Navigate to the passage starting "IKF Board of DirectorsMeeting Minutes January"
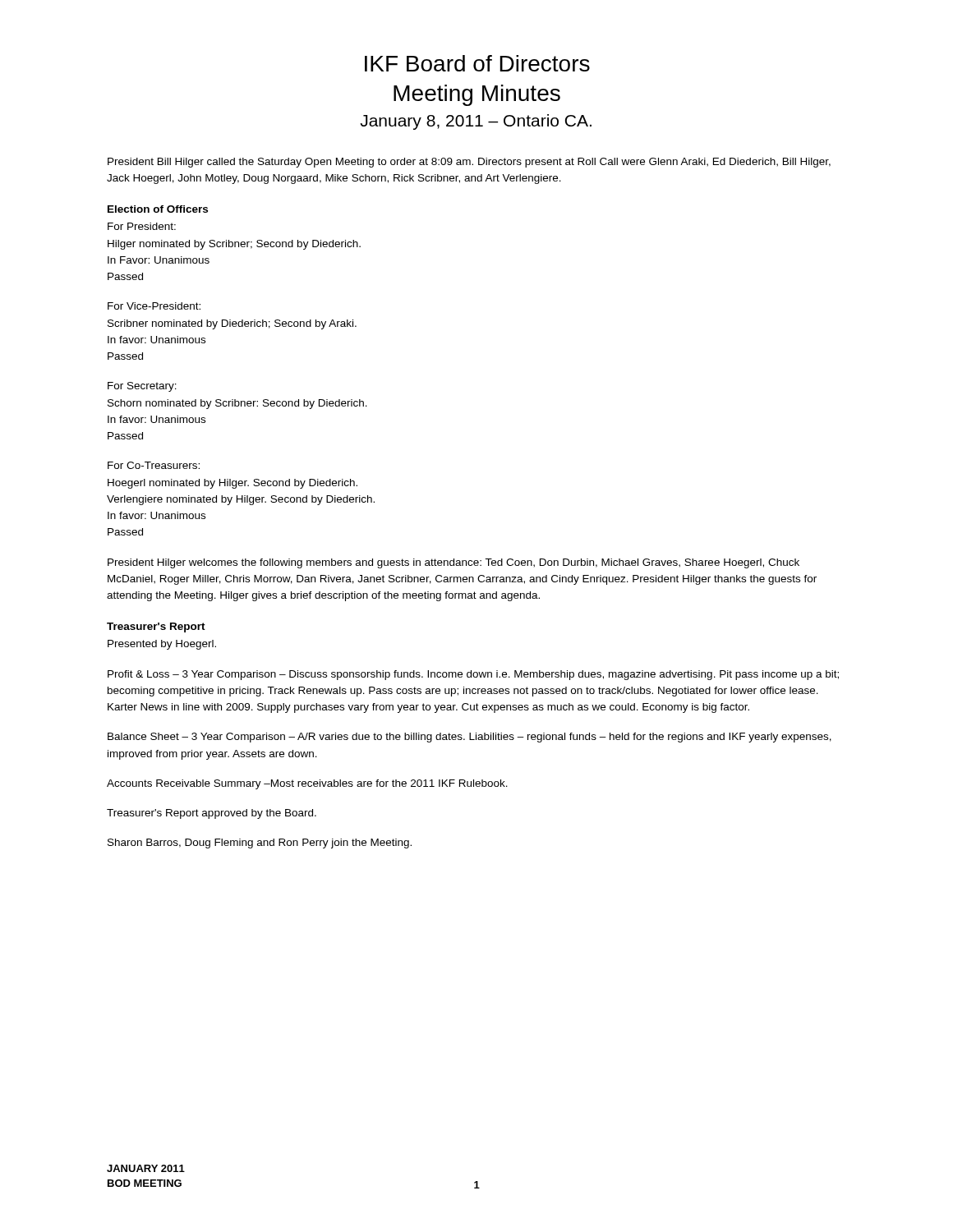Viewport: 953px width, 1232px height. pos(476,90)
